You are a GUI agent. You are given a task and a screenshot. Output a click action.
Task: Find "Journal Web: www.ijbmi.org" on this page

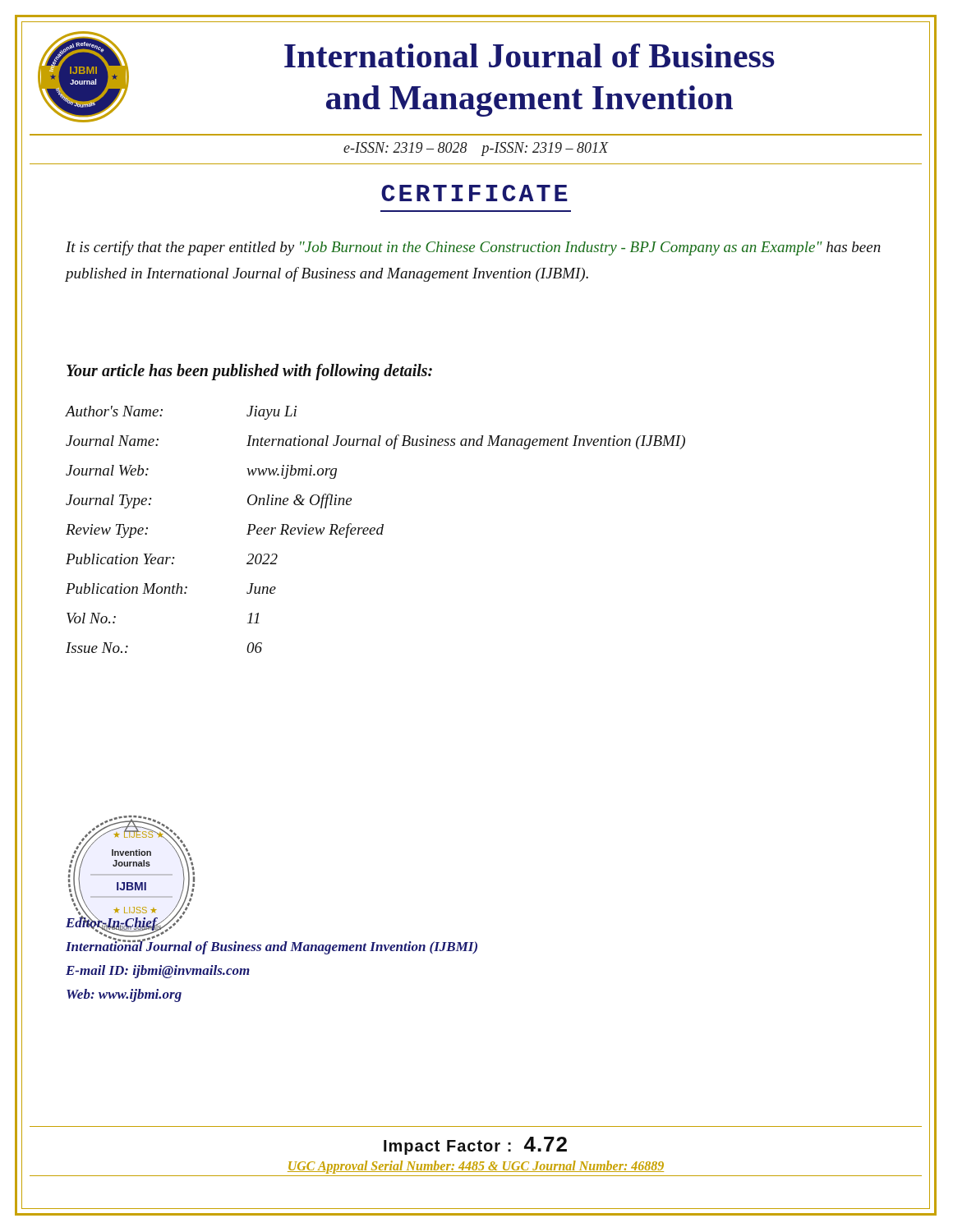(107, 472)
